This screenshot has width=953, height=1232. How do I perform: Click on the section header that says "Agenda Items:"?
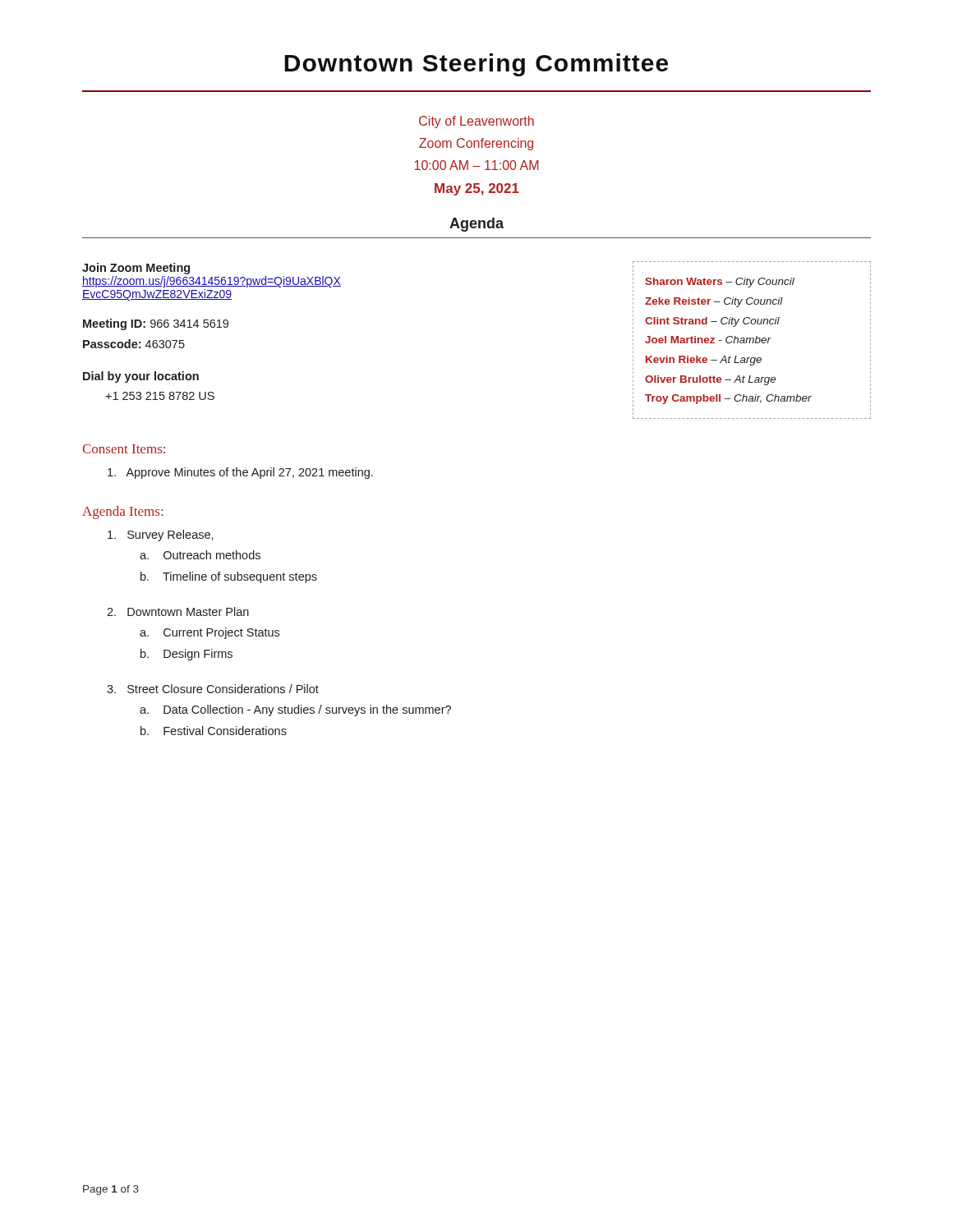(x=123, y=511)
